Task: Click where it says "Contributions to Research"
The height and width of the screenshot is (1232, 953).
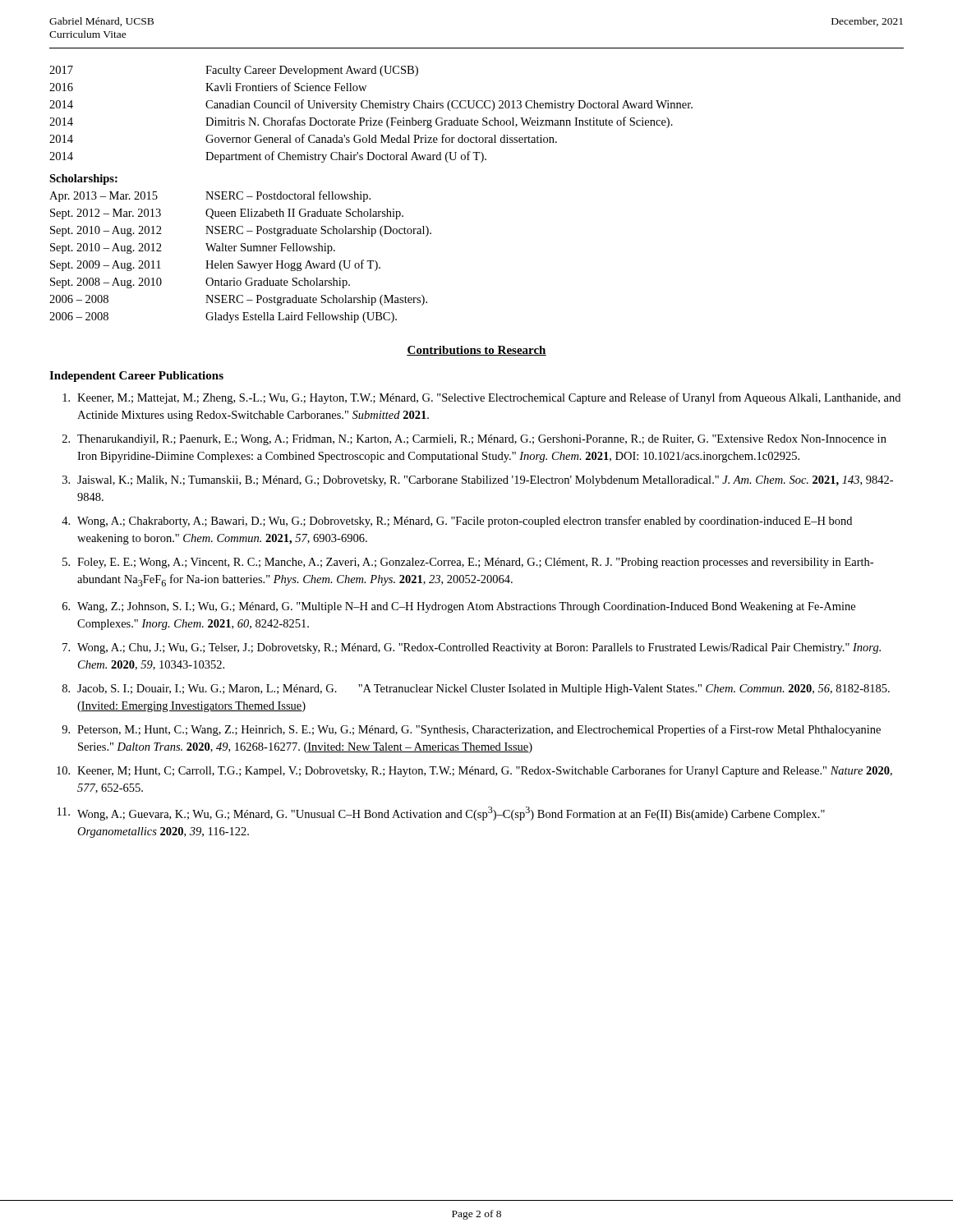Action: click(x=476, y=350)
